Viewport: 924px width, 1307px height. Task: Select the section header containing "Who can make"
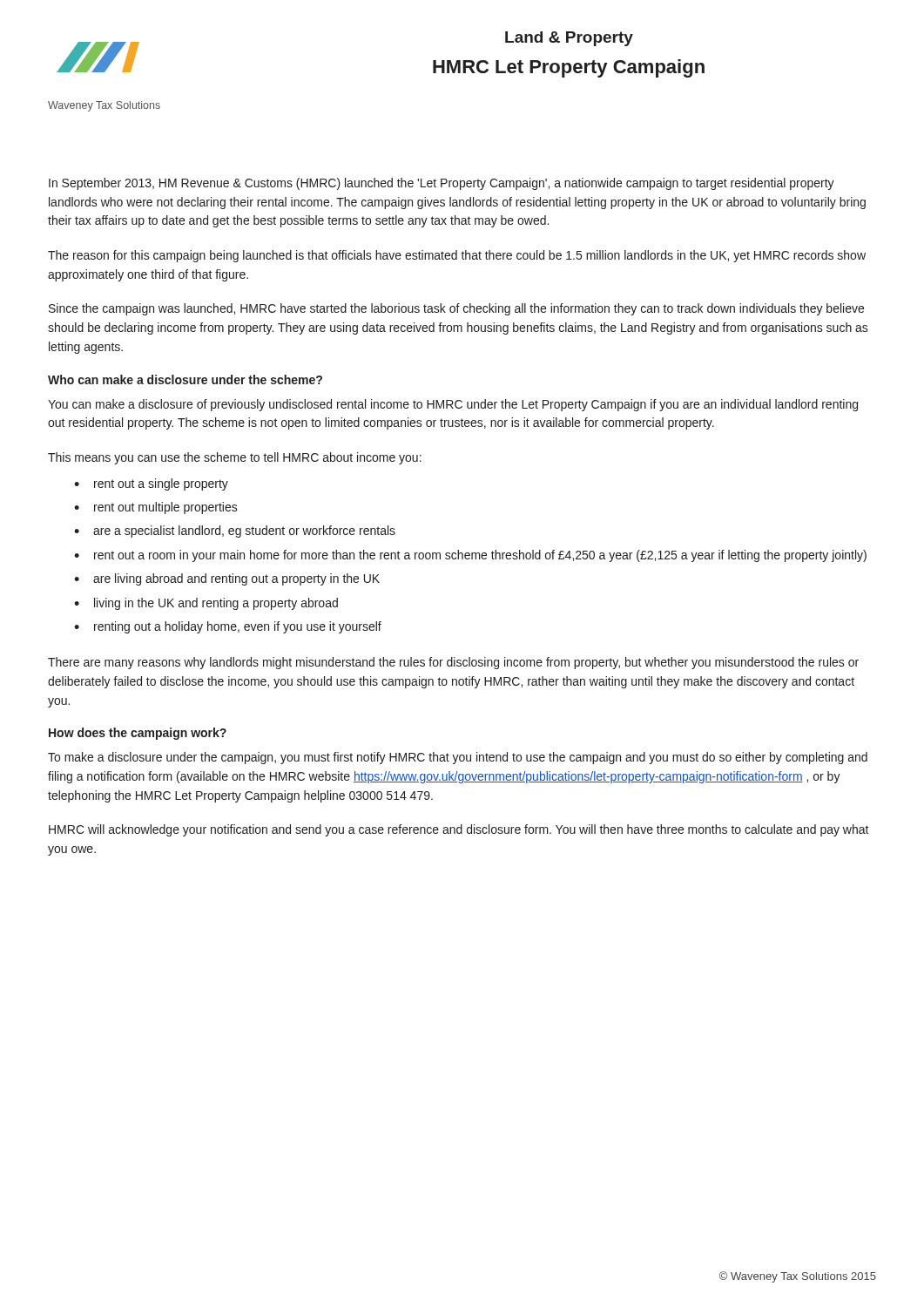click(185, 379)
